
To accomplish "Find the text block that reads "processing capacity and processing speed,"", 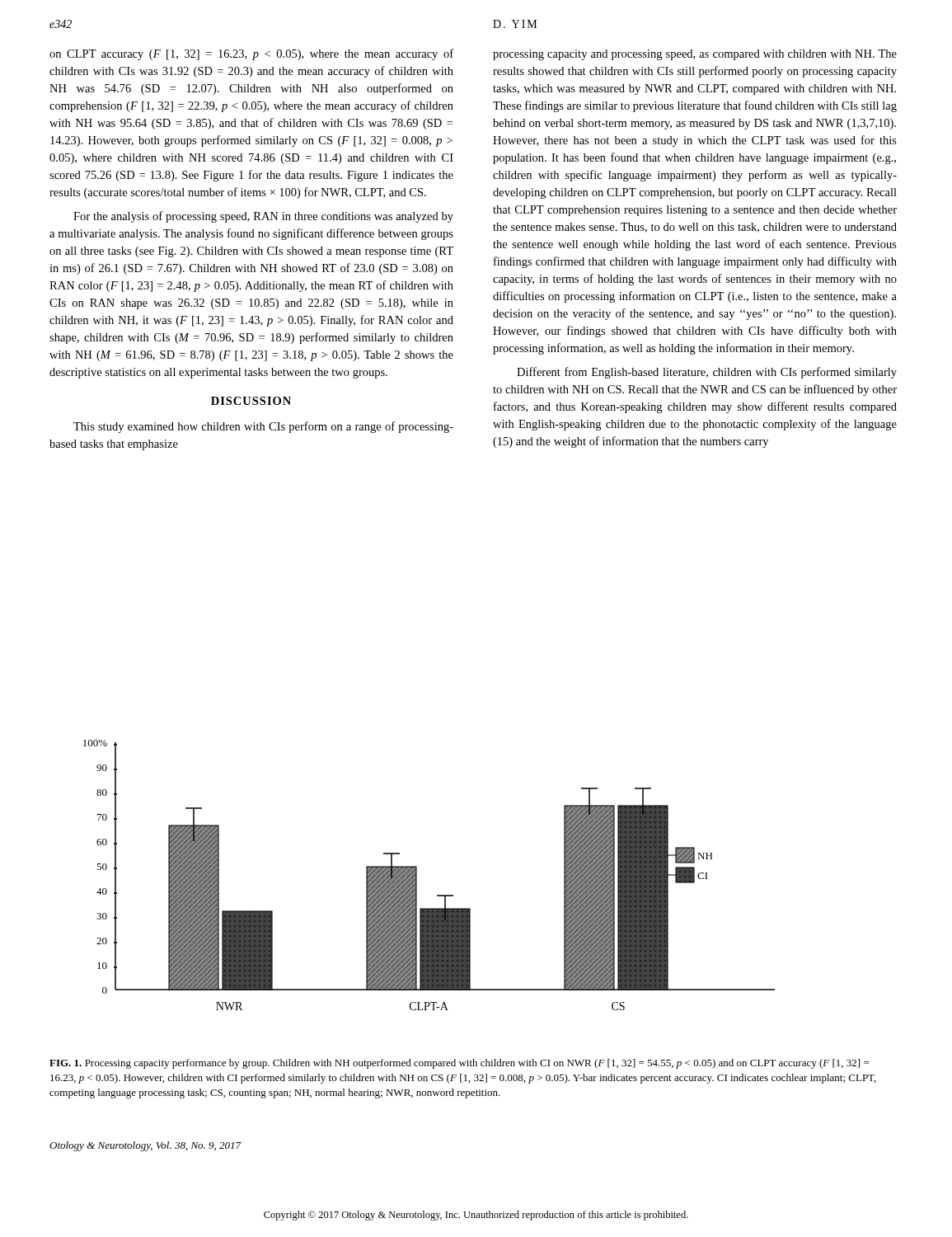I will 695,201.
